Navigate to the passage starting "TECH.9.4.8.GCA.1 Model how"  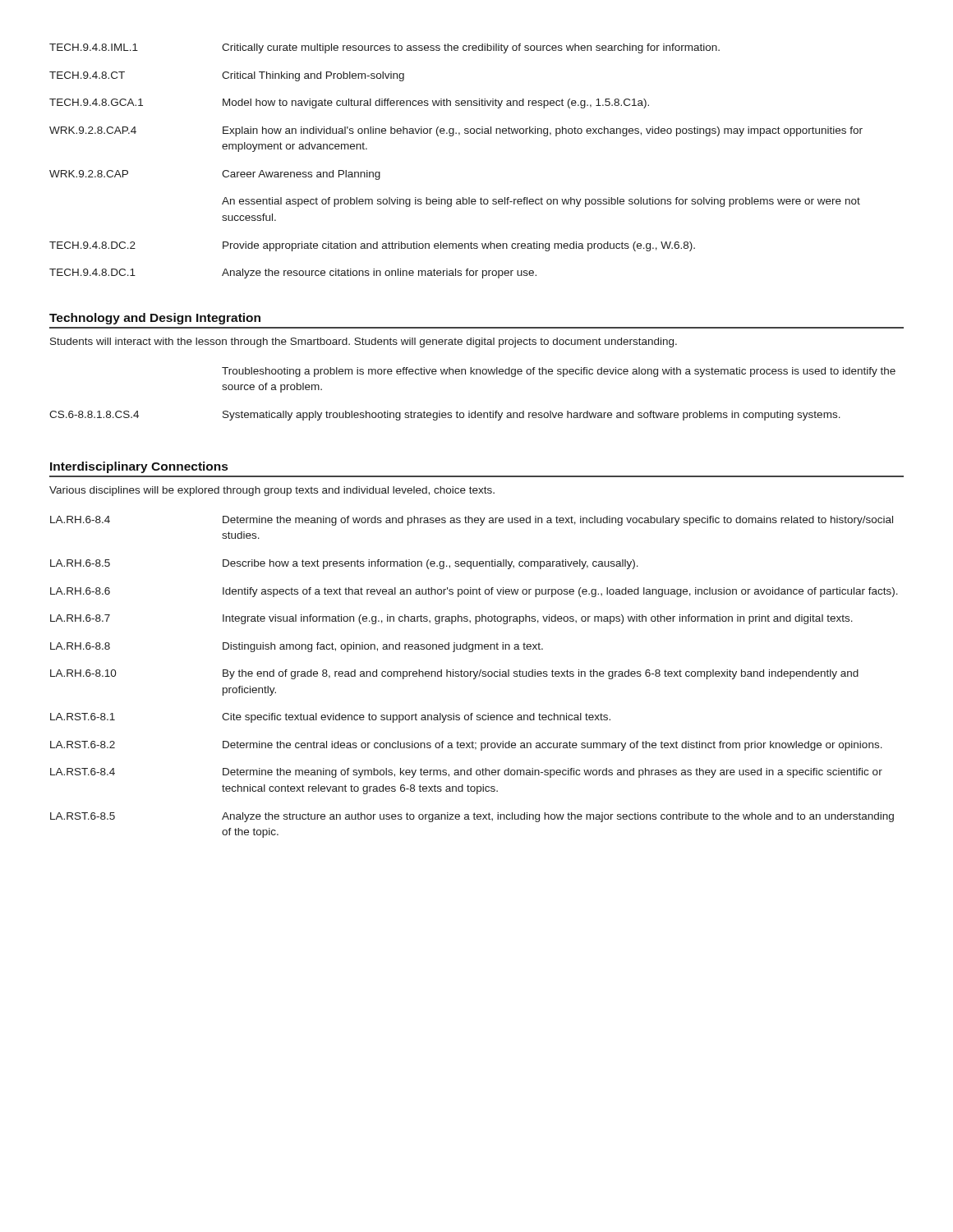click(x=476, y=103)
